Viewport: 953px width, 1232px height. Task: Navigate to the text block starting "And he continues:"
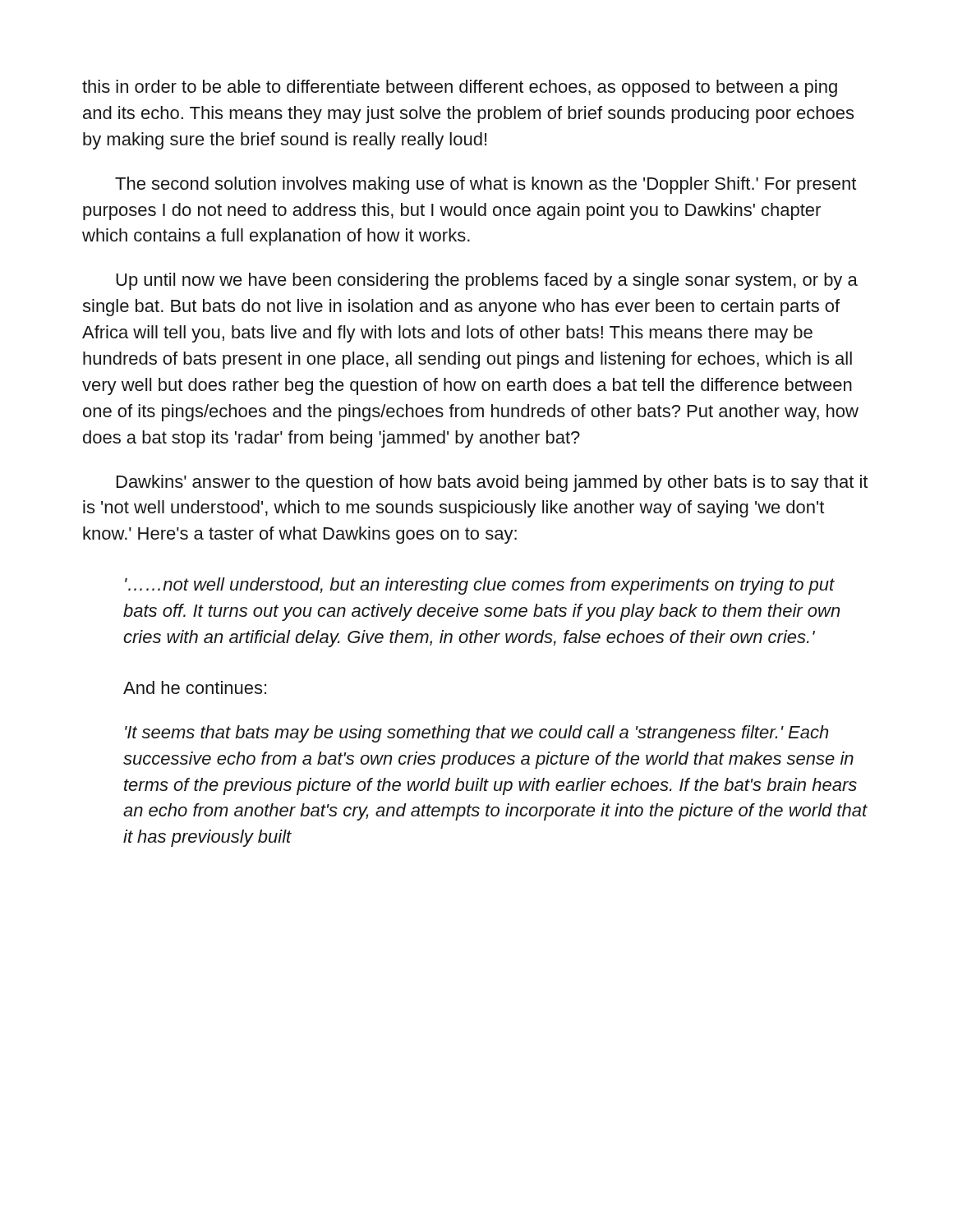[x=195, y=687]
